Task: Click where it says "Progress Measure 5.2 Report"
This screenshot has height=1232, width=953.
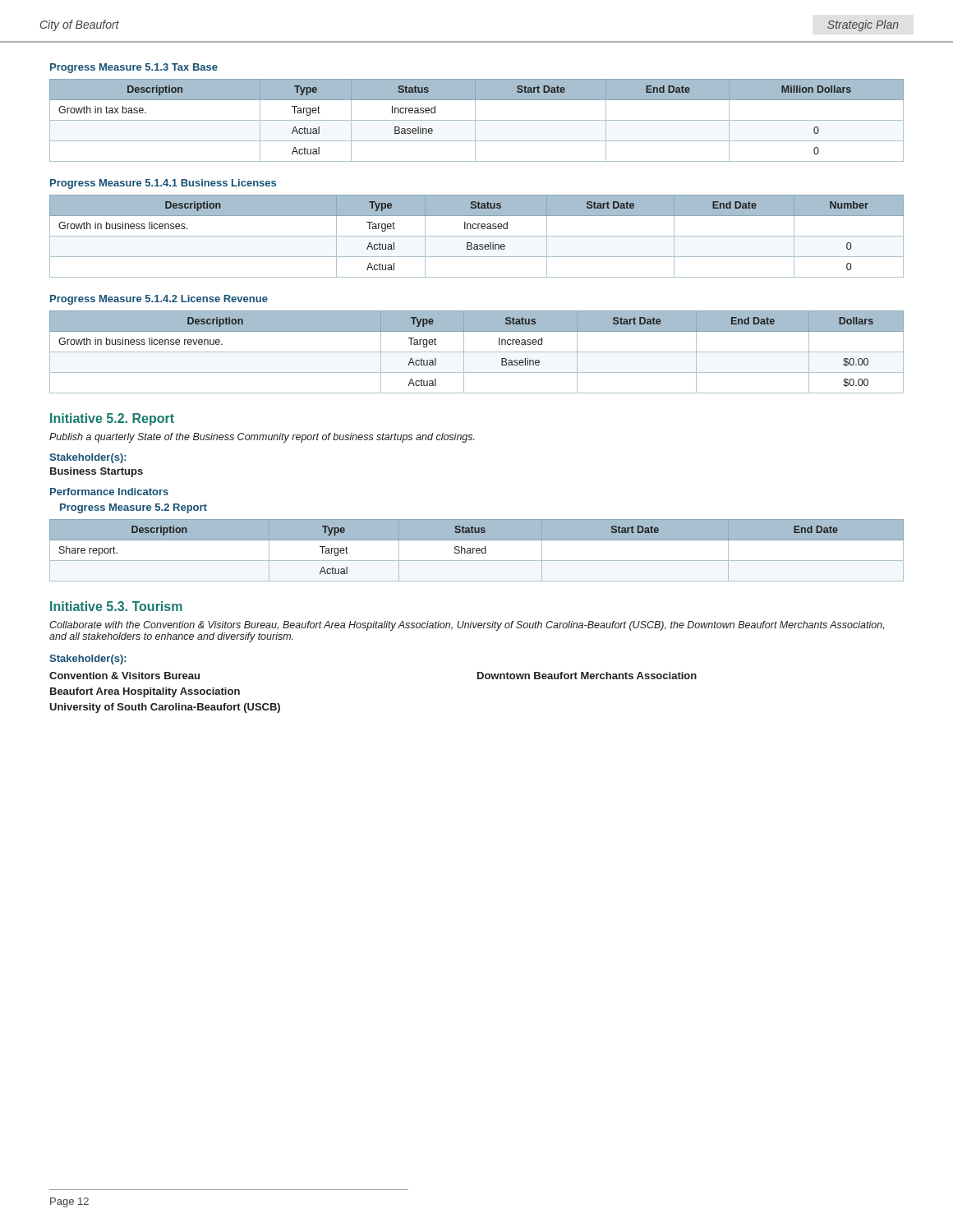Action: point(133,507)
